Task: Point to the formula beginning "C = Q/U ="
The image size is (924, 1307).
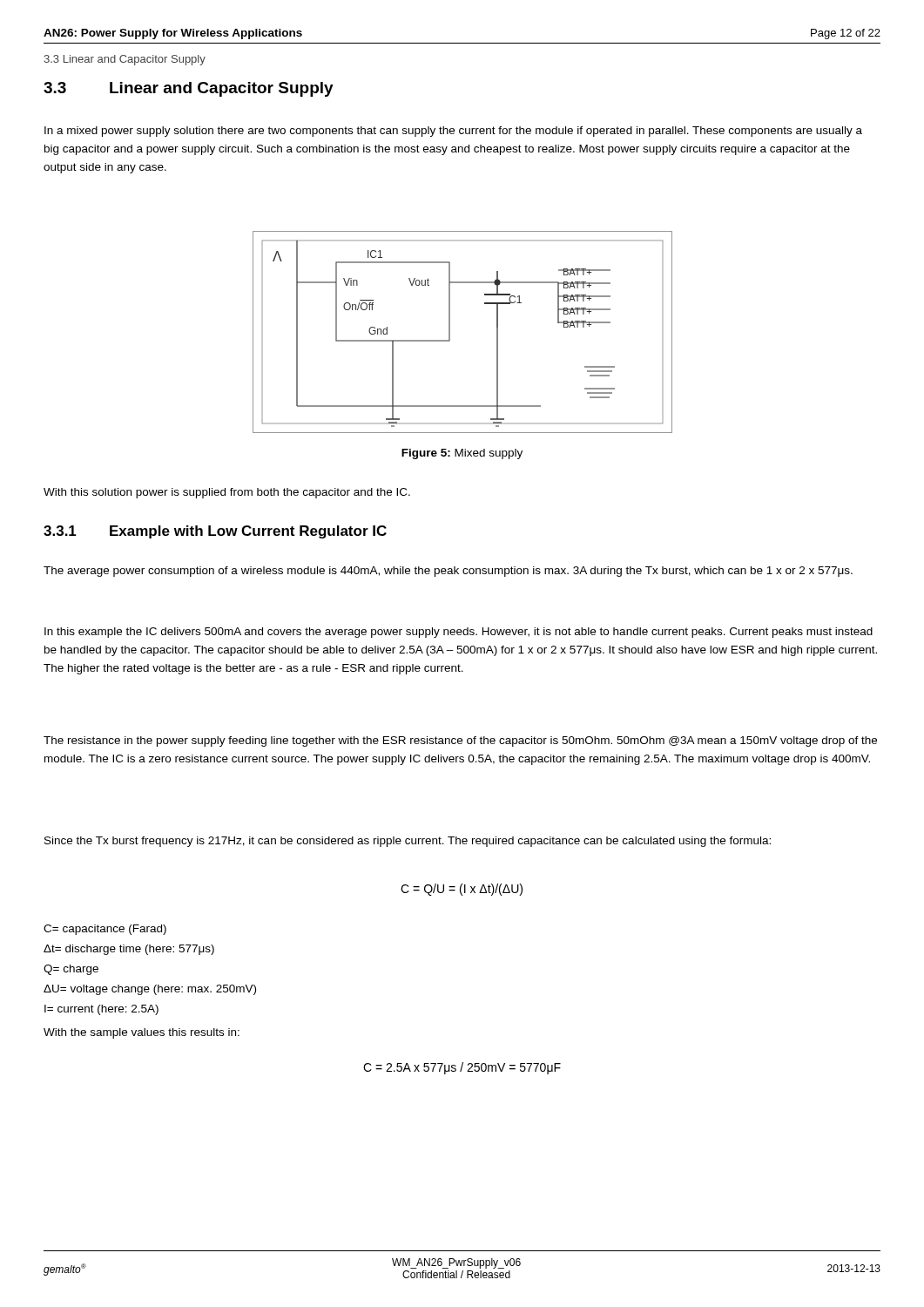Action: 462,889
